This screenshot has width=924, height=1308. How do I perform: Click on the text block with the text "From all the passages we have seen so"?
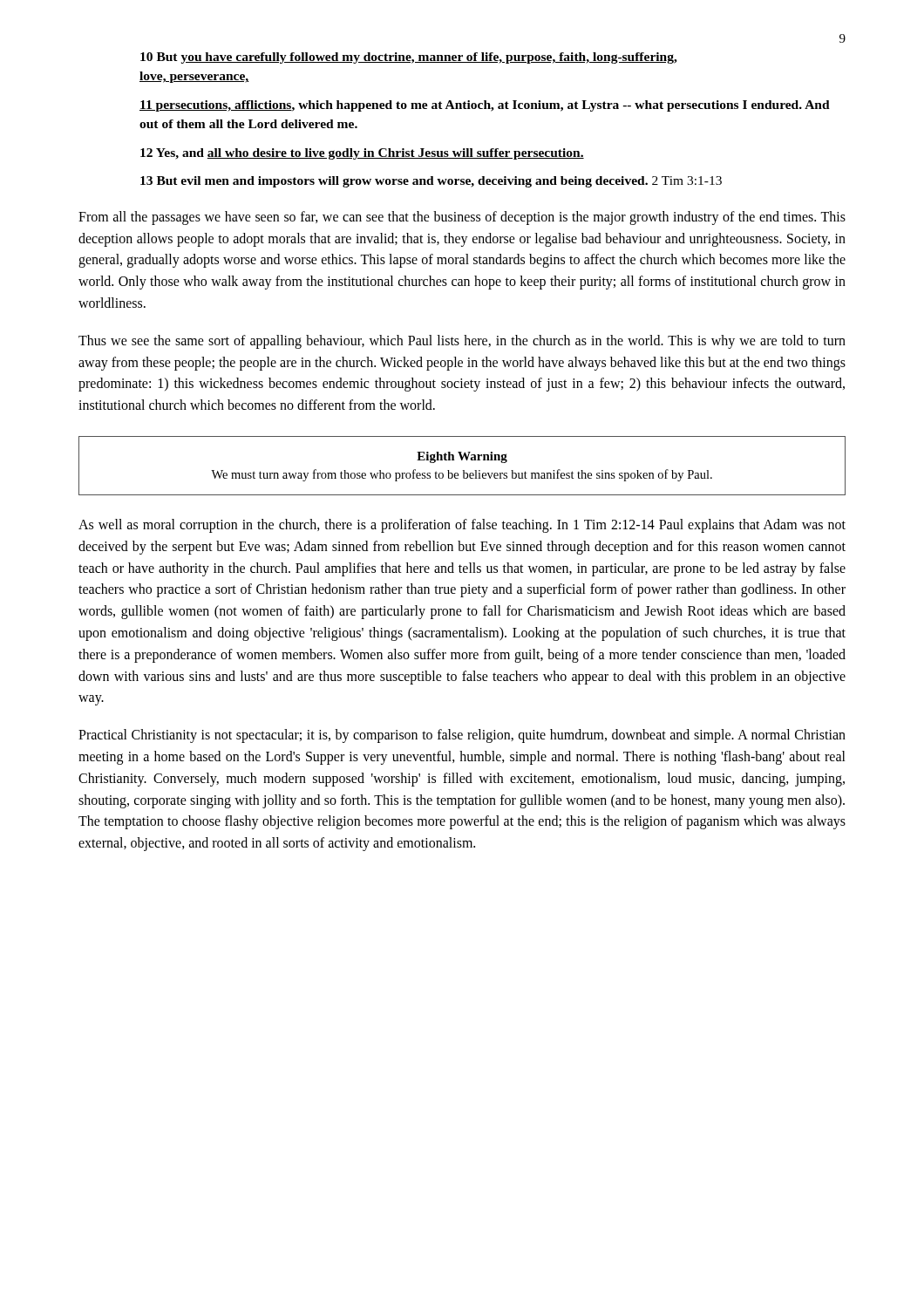(x=462, y=260)
